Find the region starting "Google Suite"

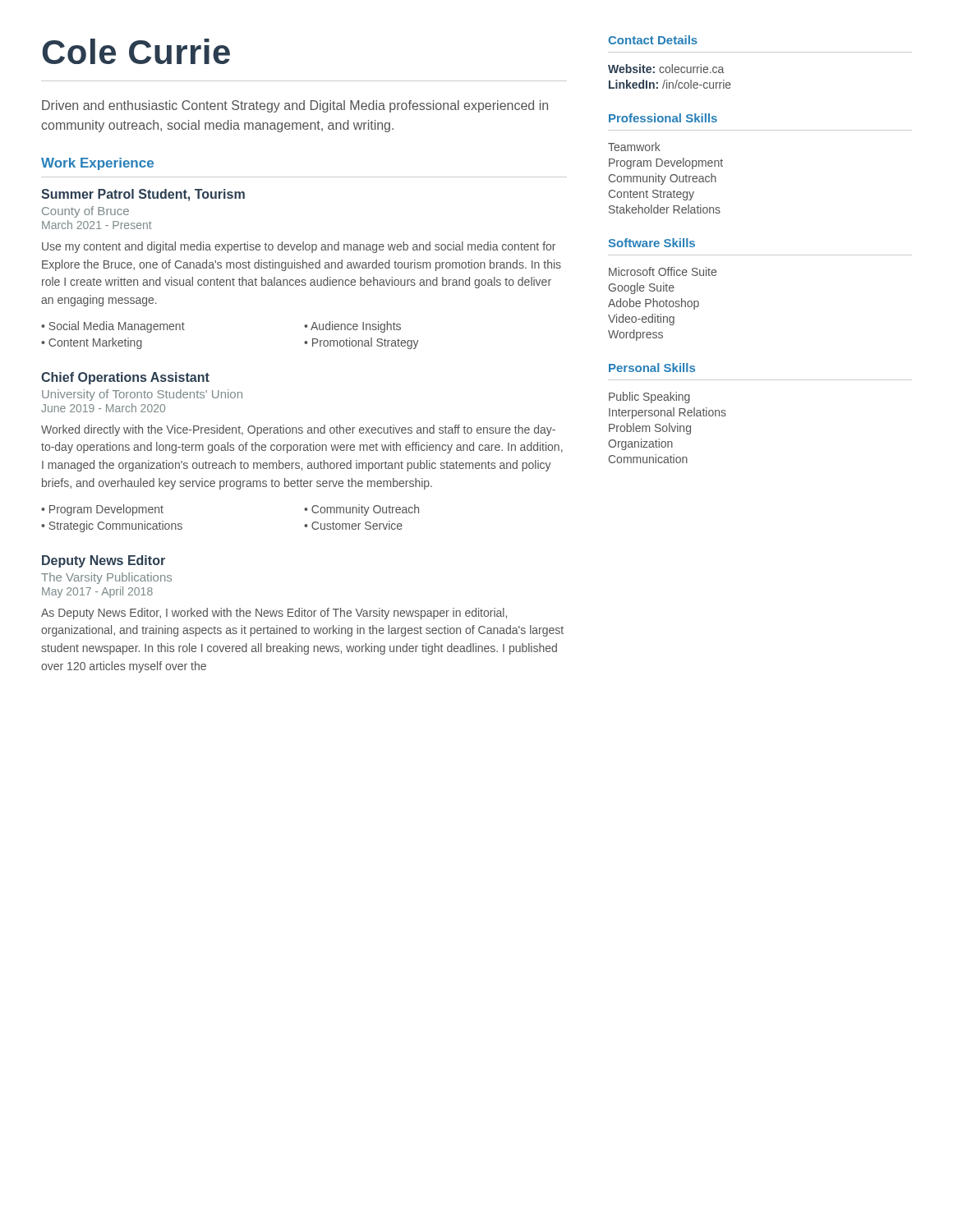coord(642,288)
